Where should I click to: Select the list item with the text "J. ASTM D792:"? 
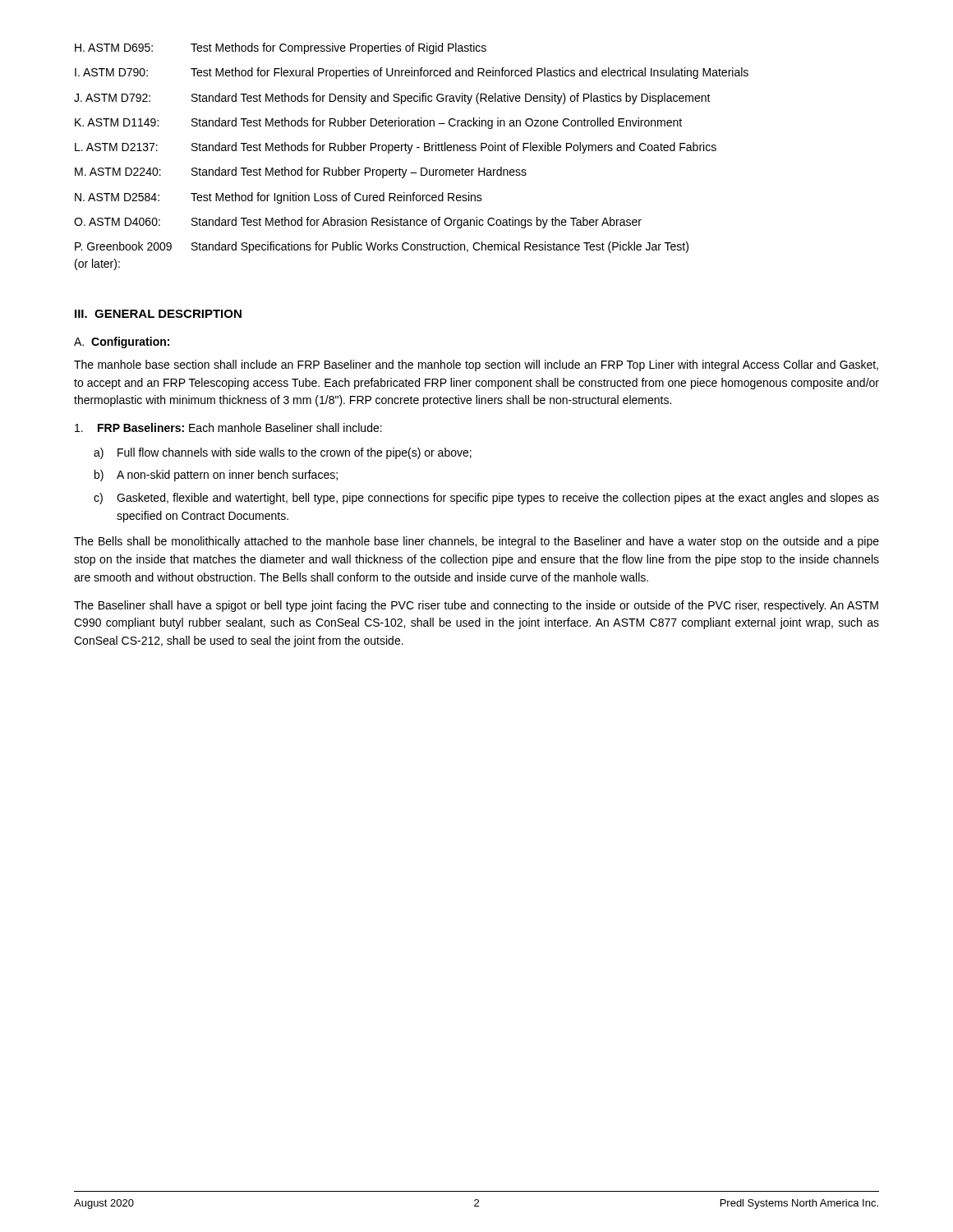(x=476, y=98)
